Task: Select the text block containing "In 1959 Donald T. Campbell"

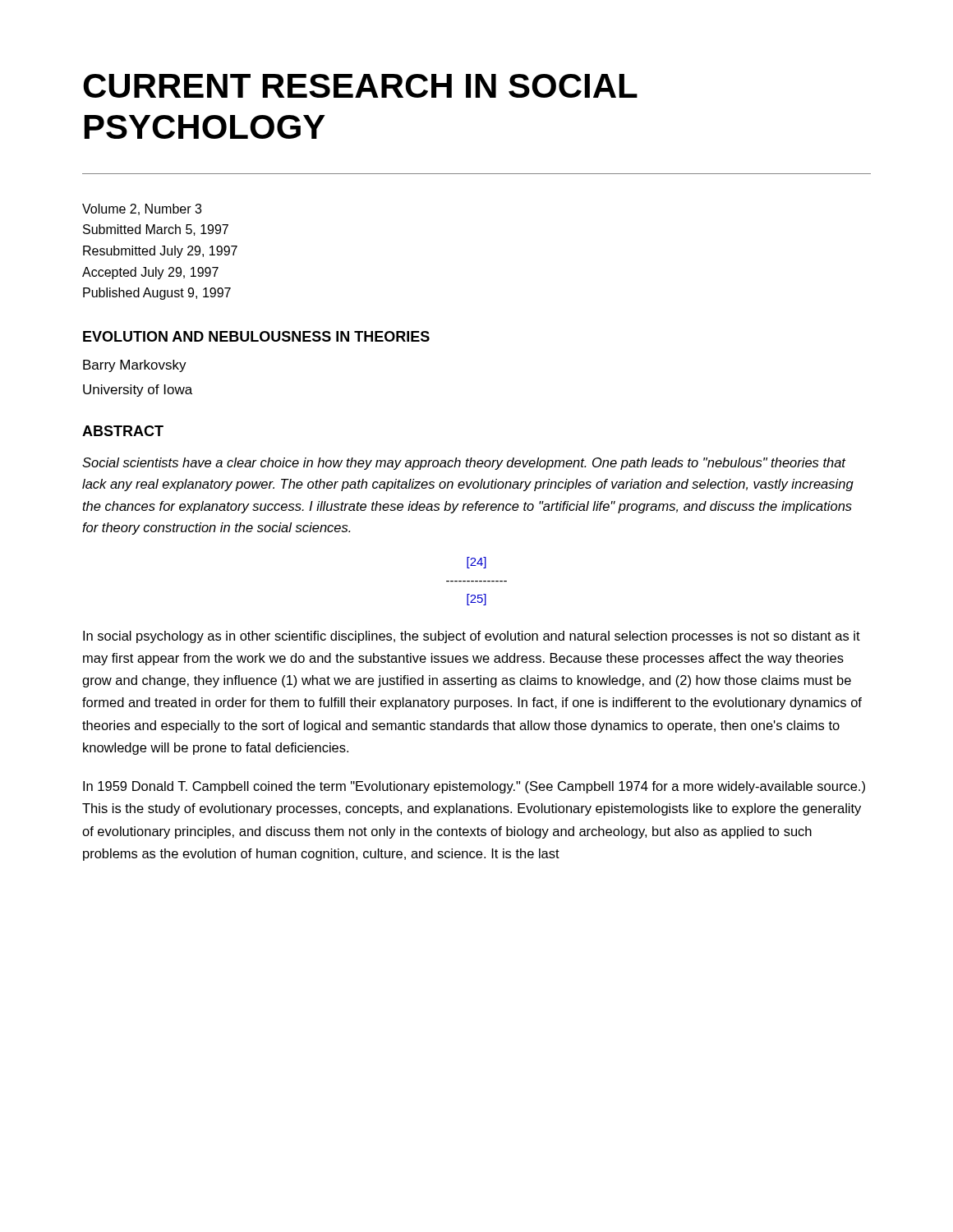Action: pos(474,820)
